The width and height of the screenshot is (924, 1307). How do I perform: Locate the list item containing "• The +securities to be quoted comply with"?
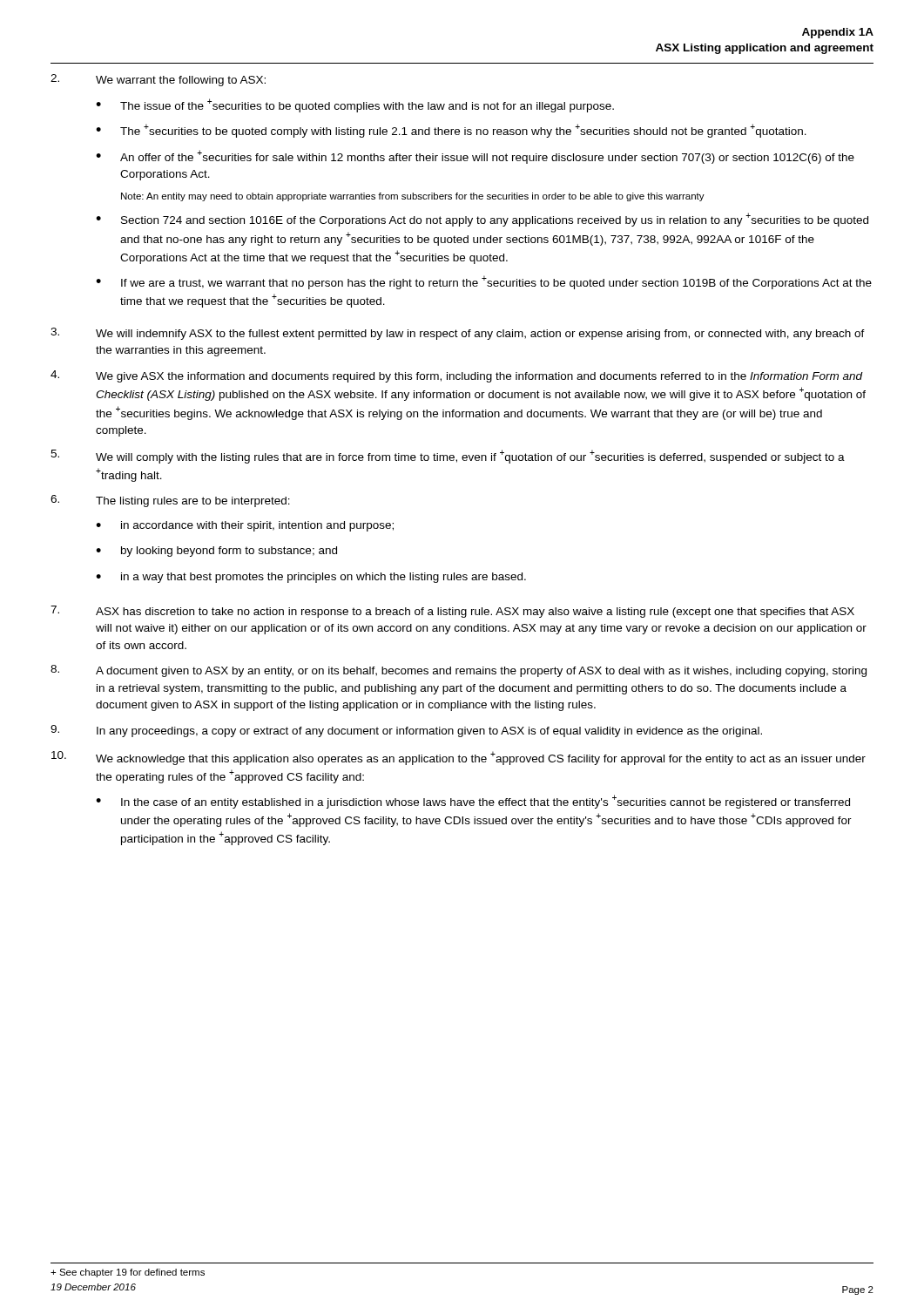pyautogui.click(x=485, y=131)
